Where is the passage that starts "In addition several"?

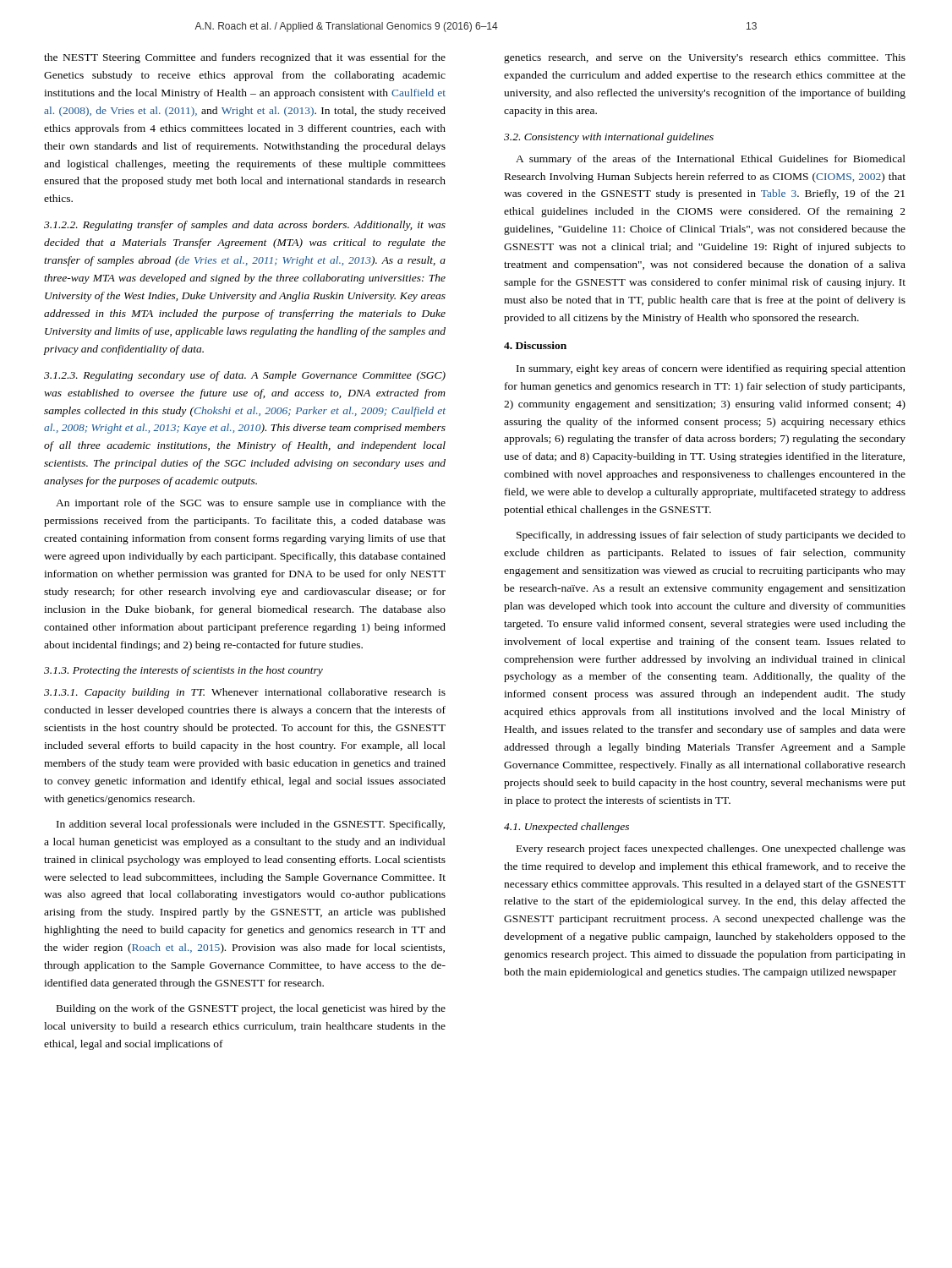point(245,904)
